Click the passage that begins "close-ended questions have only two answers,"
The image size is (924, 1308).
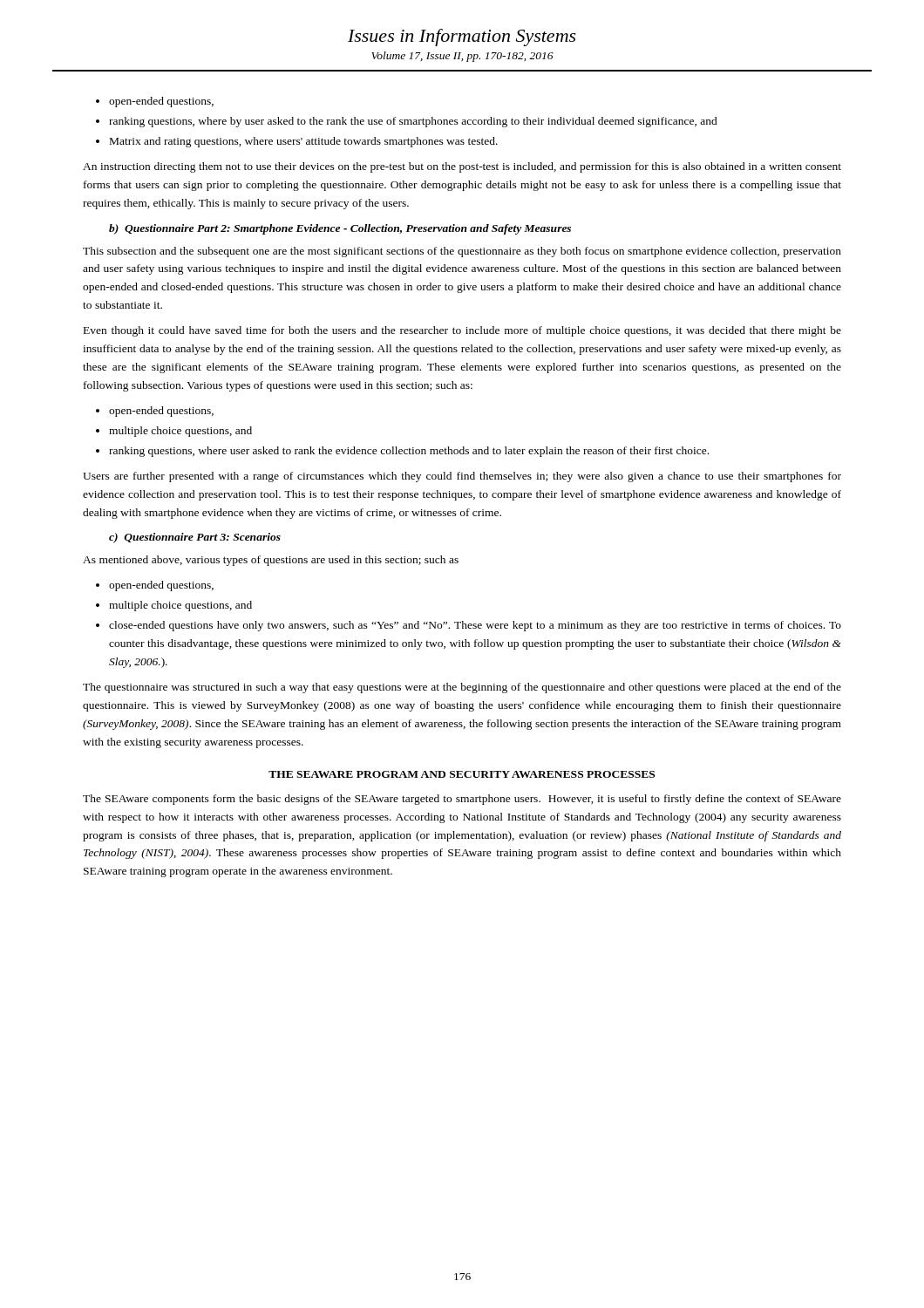(475, 643)
